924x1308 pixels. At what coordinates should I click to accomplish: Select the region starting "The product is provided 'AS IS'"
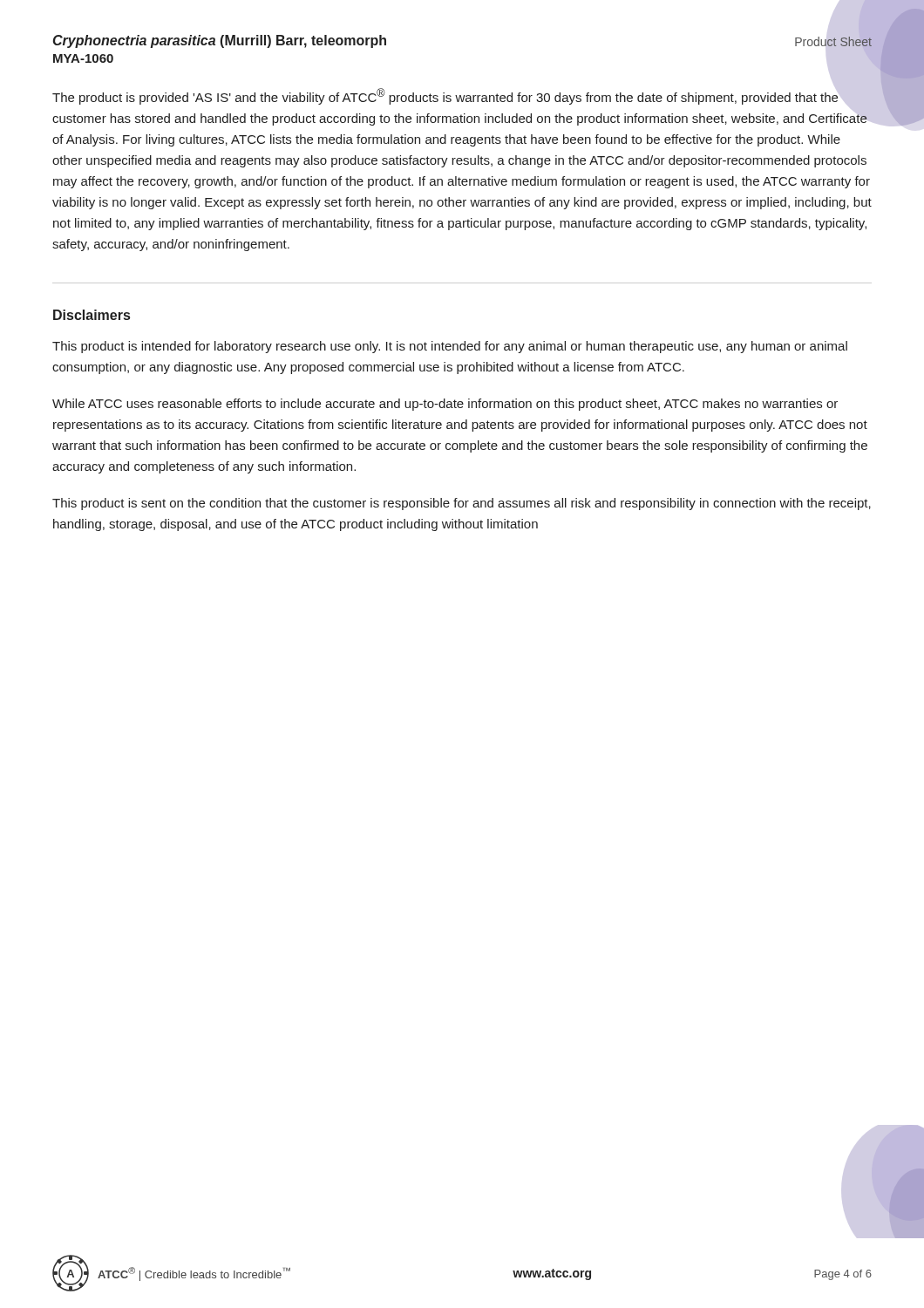(x=462, y=169)
